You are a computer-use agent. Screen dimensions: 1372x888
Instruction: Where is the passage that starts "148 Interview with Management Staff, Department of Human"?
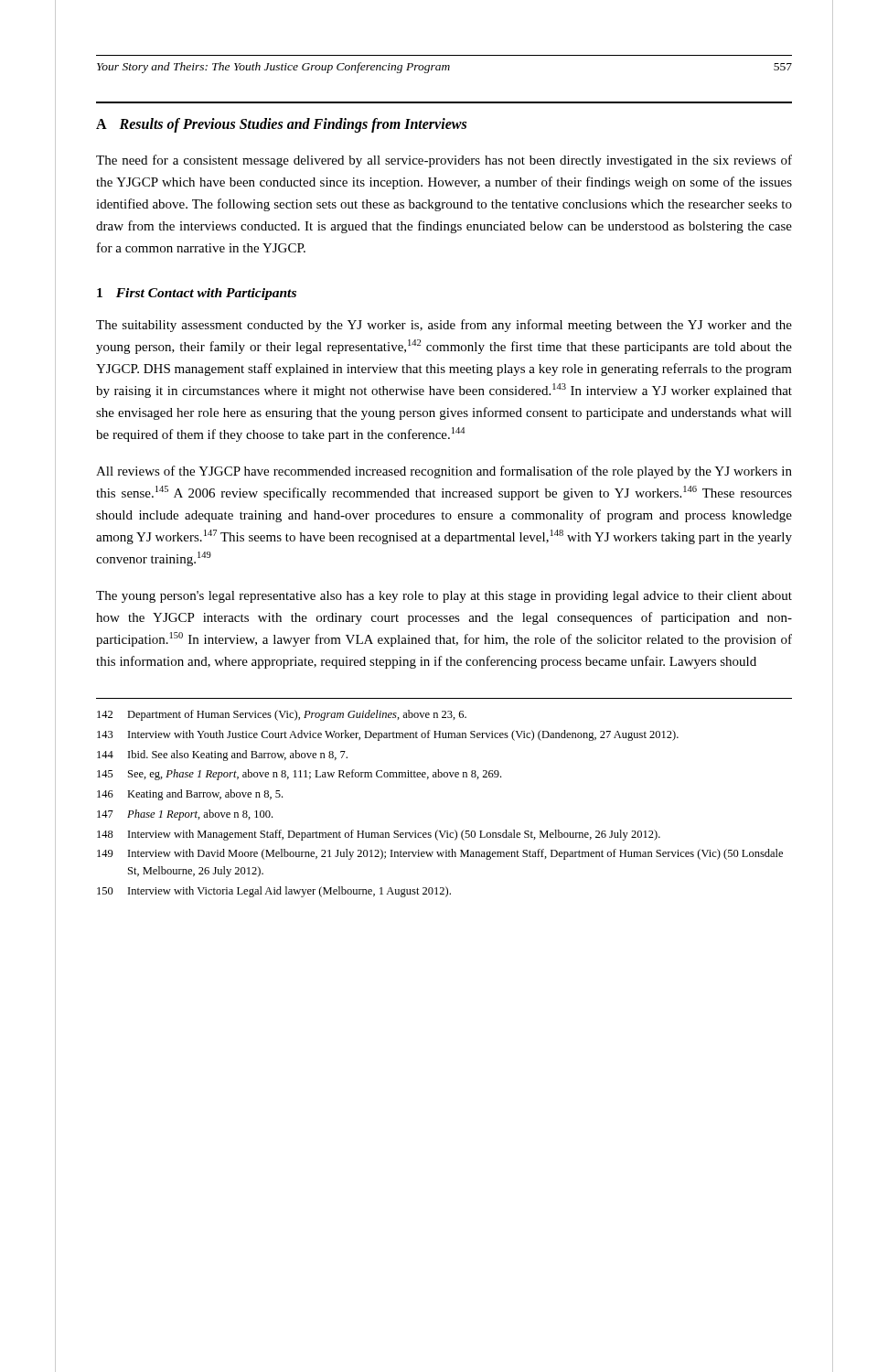pyautogui.click(x=444, y=834)
